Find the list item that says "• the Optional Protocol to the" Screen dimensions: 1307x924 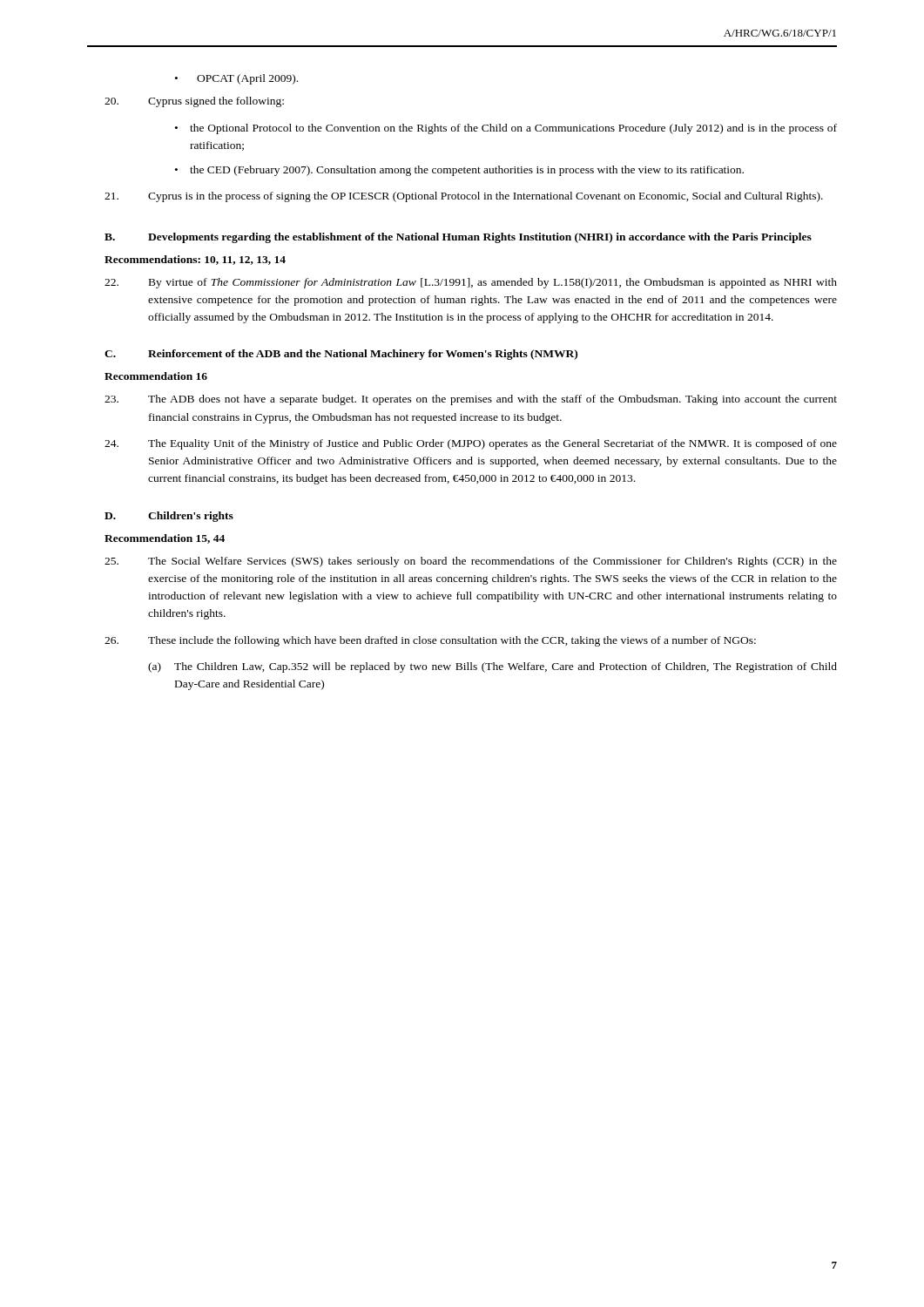click(506, 137)
